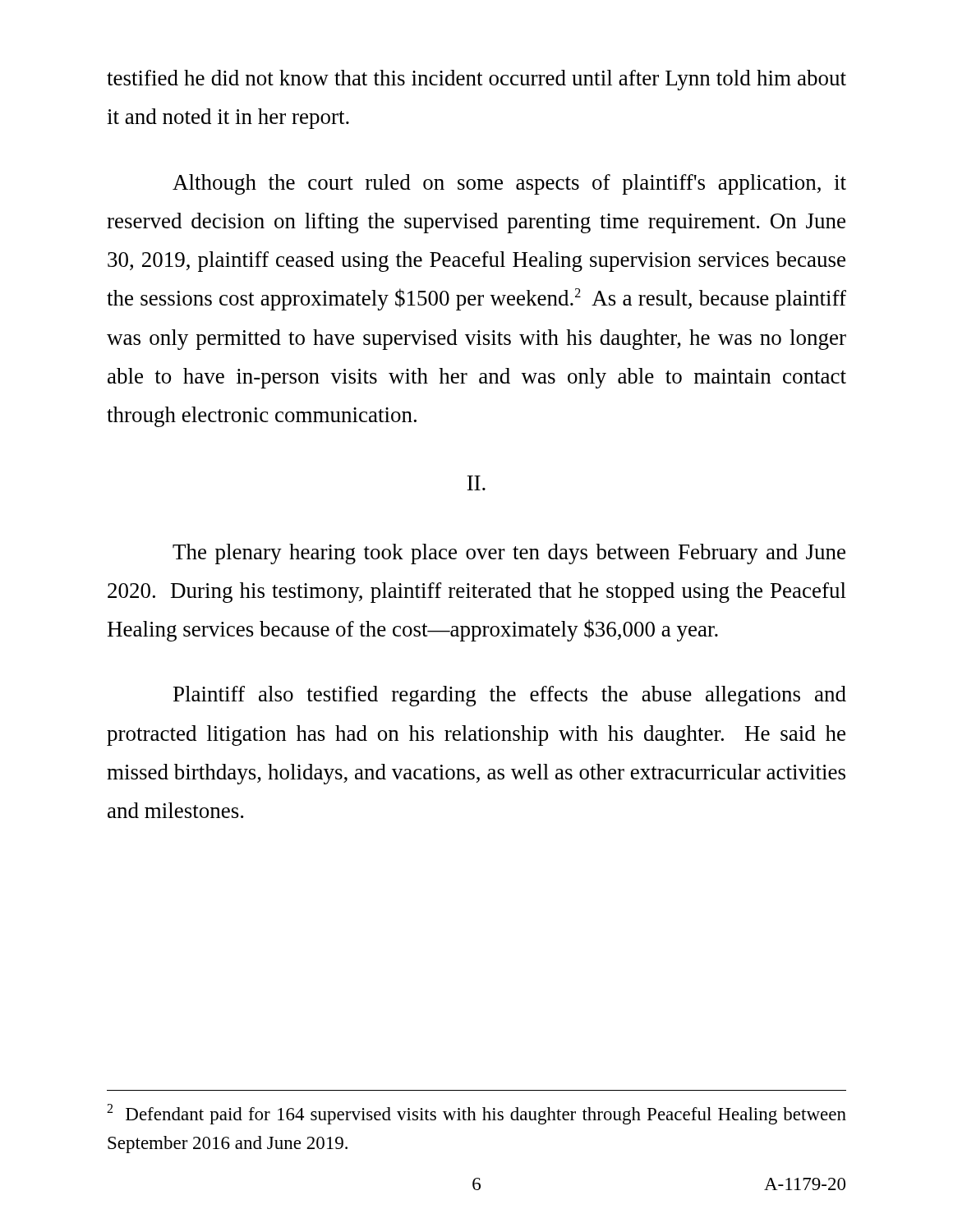Screen dimensions: 1232x953
Task: Locate the block of text that opens with "testified he did"
Action: tap(476, 80)
